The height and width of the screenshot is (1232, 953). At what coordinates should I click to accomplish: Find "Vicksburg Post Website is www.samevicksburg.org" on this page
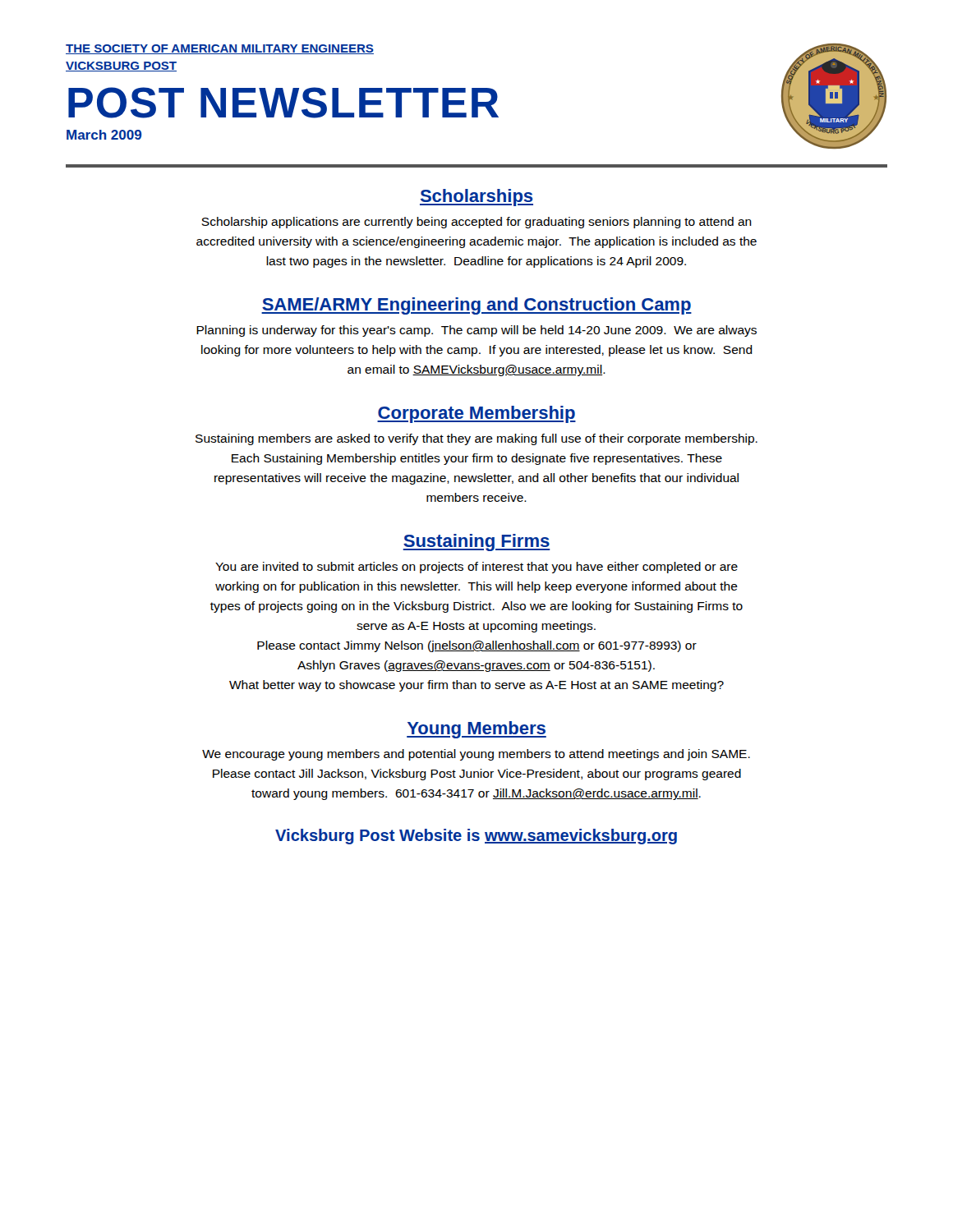[x=476, y=836]
